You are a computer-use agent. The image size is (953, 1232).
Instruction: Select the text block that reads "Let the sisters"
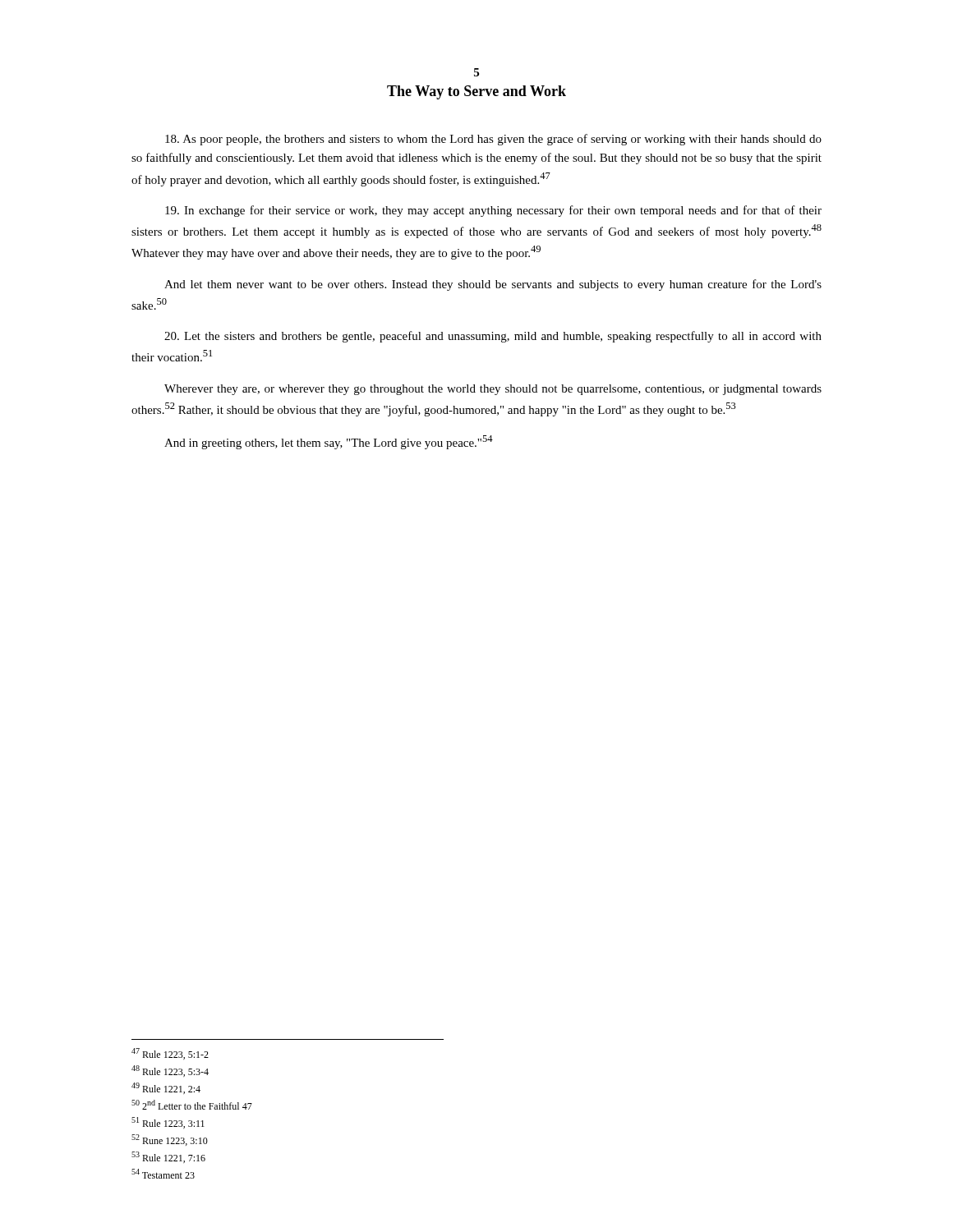point(476,347)
